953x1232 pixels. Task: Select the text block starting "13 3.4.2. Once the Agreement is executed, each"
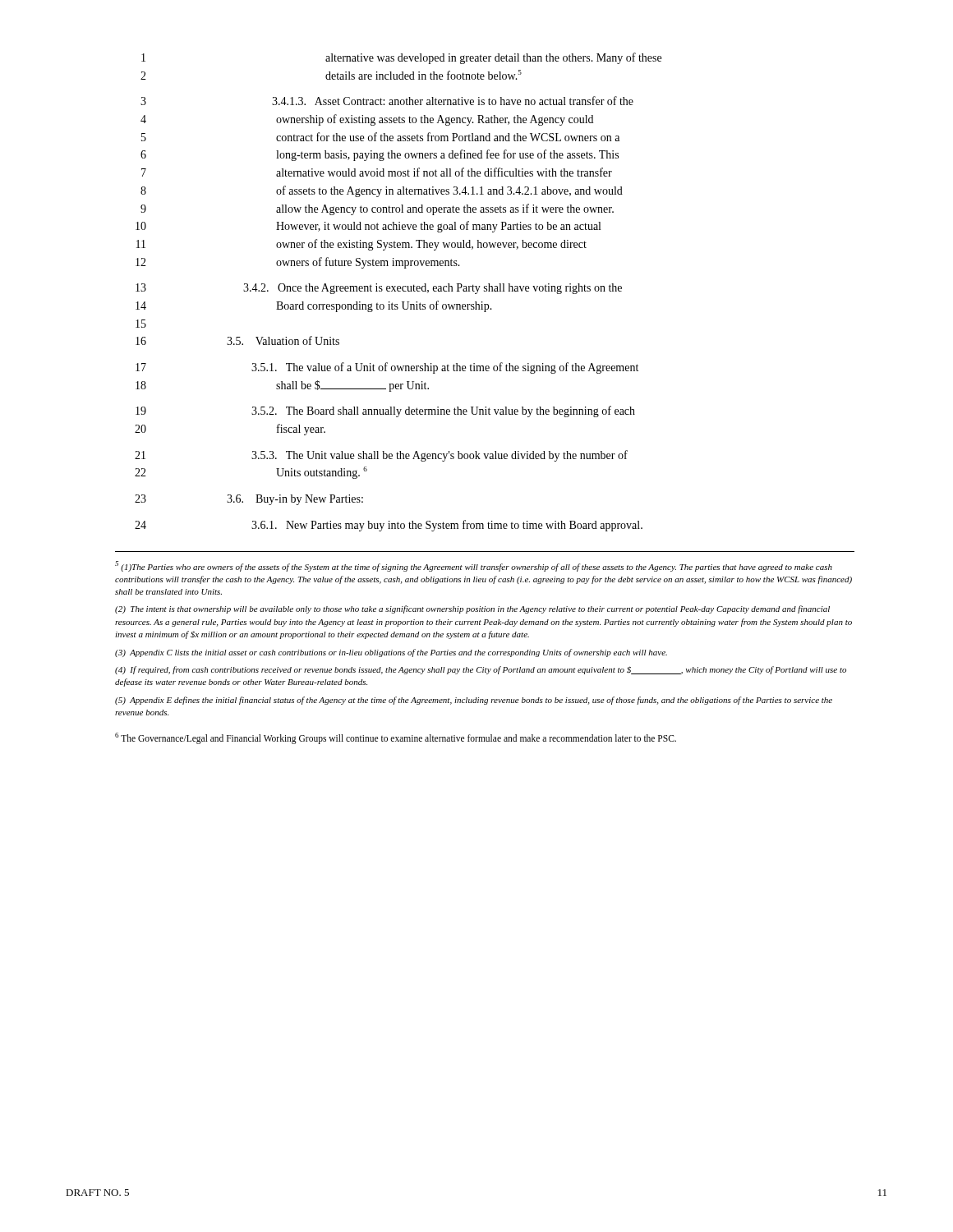point(485,306)
